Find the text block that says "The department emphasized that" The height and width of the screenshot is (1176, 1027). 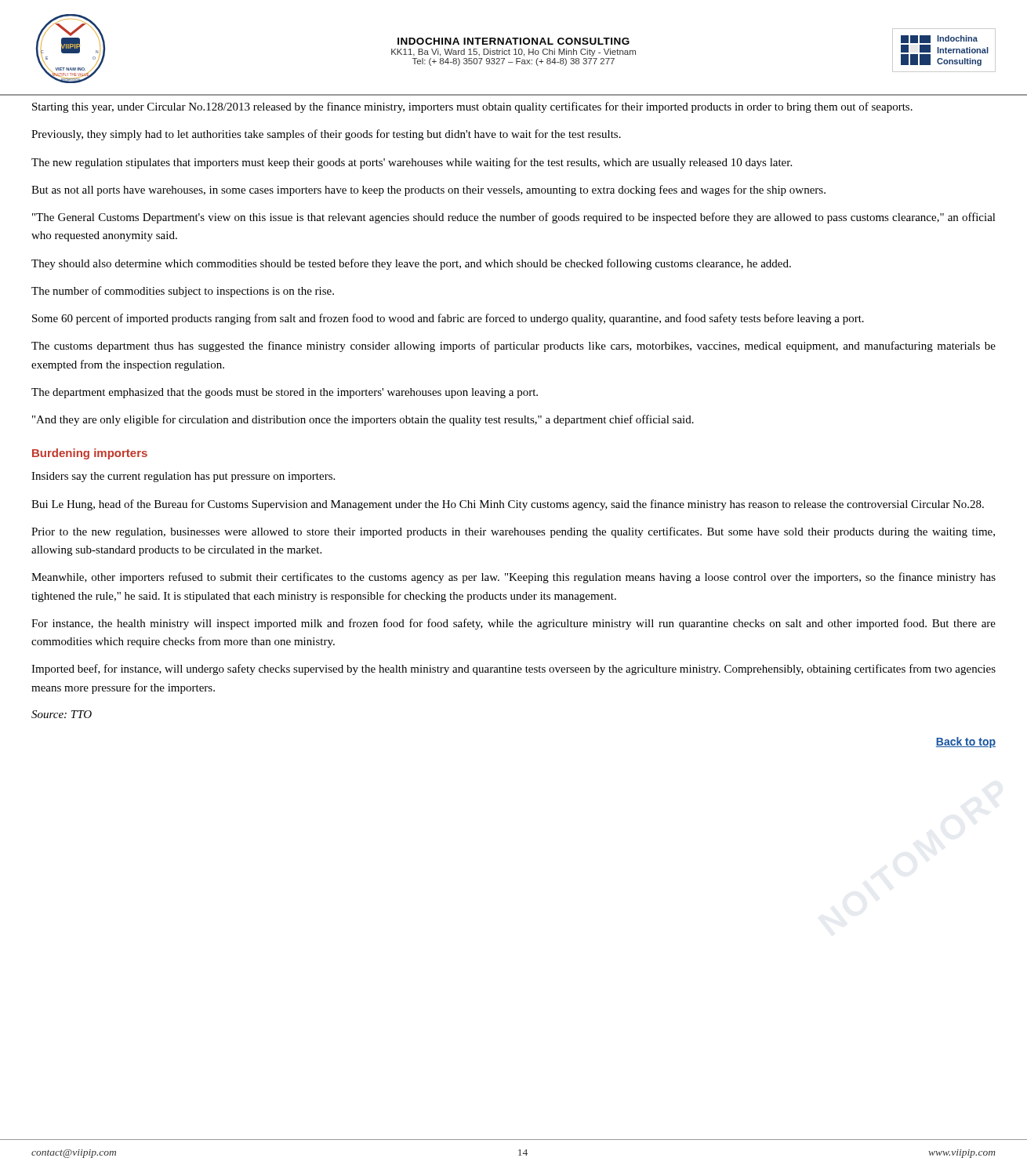[285, 392]
